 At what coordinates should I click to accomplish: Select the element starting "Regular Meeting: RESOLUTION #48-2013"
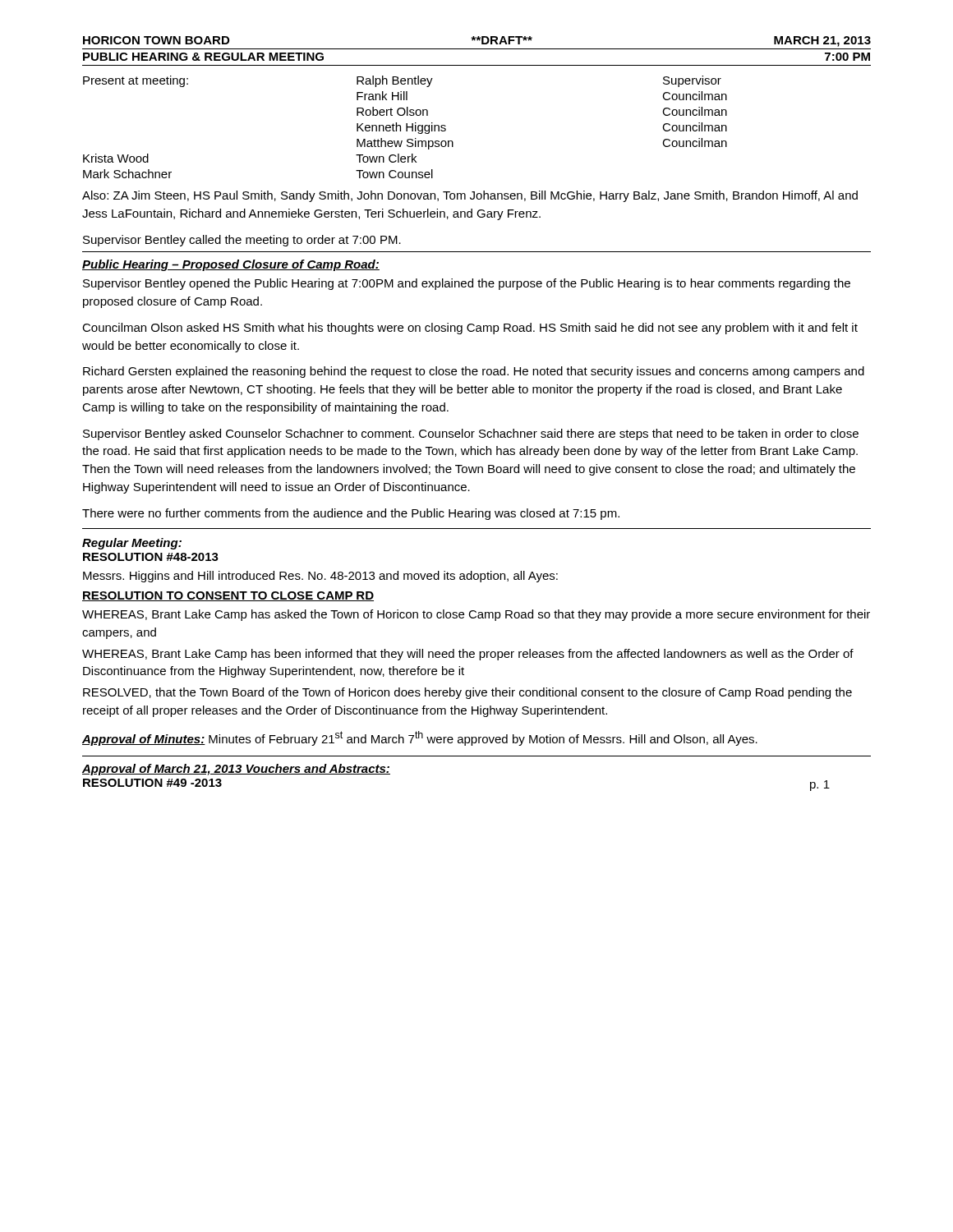click(x=132, y=544)
